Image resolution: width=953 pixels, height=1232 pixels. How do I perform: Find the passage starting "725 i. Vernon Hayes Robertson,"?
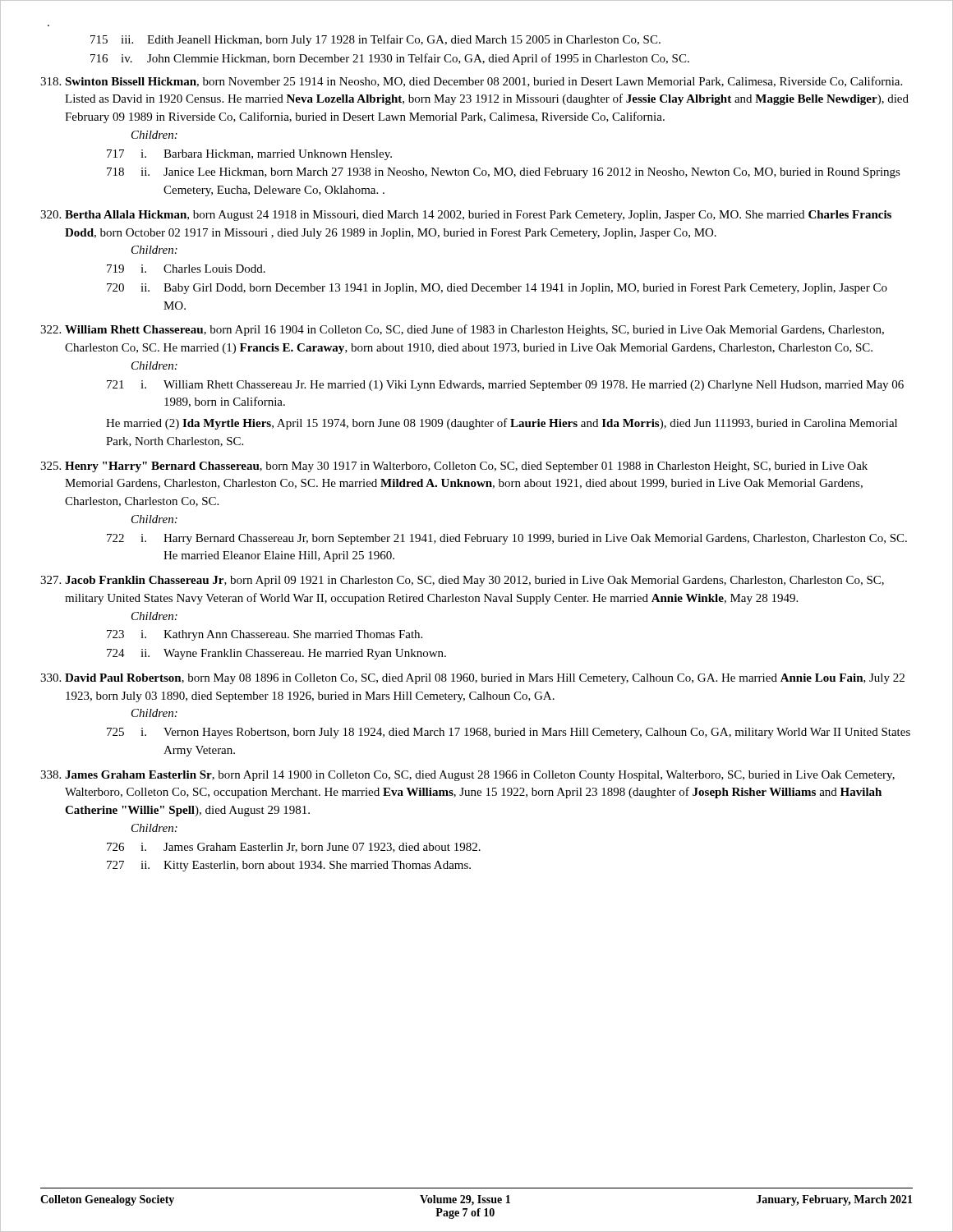509,741
